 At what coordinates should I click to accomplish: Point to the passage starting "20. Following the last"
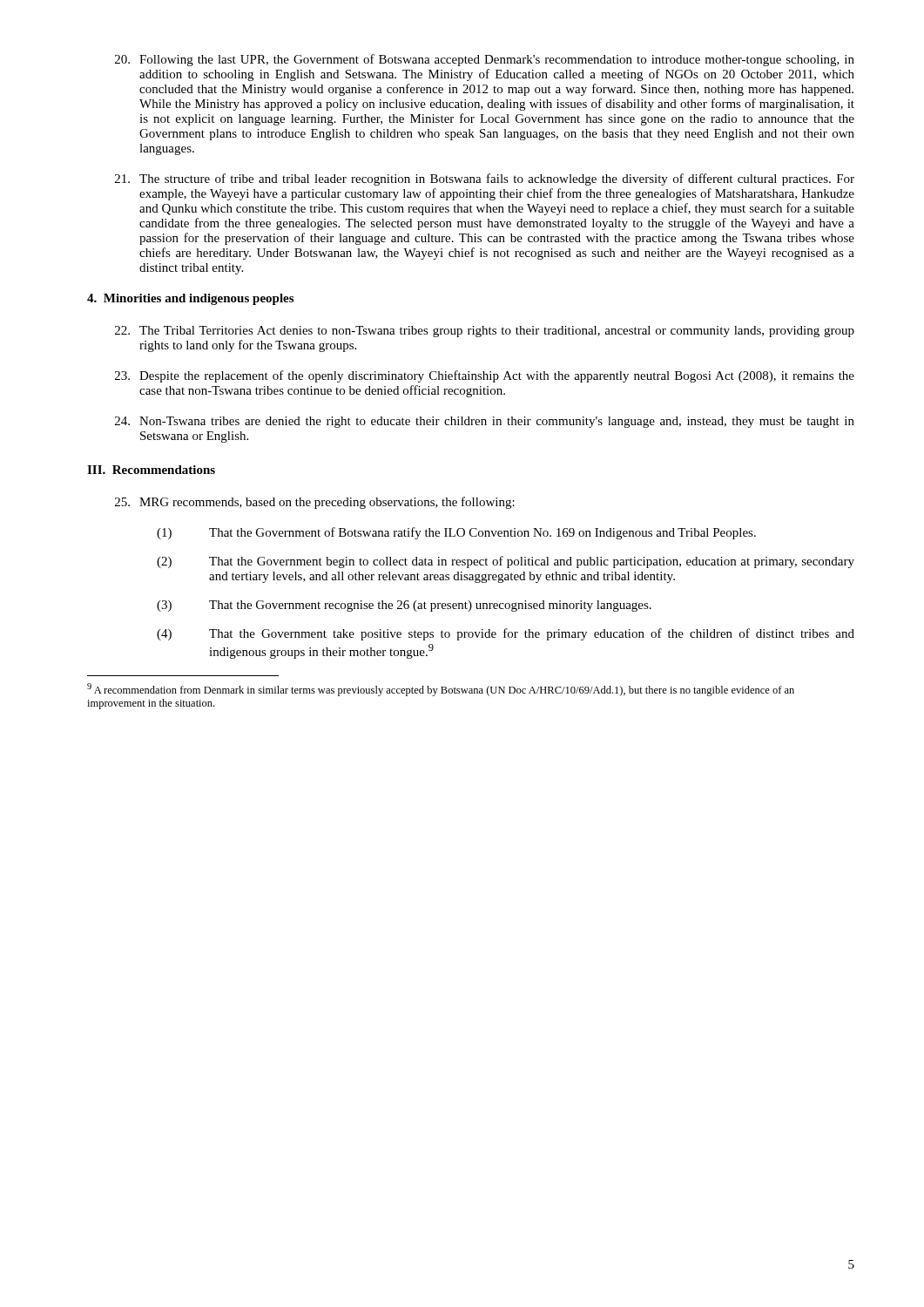click(x=471, y=104)
